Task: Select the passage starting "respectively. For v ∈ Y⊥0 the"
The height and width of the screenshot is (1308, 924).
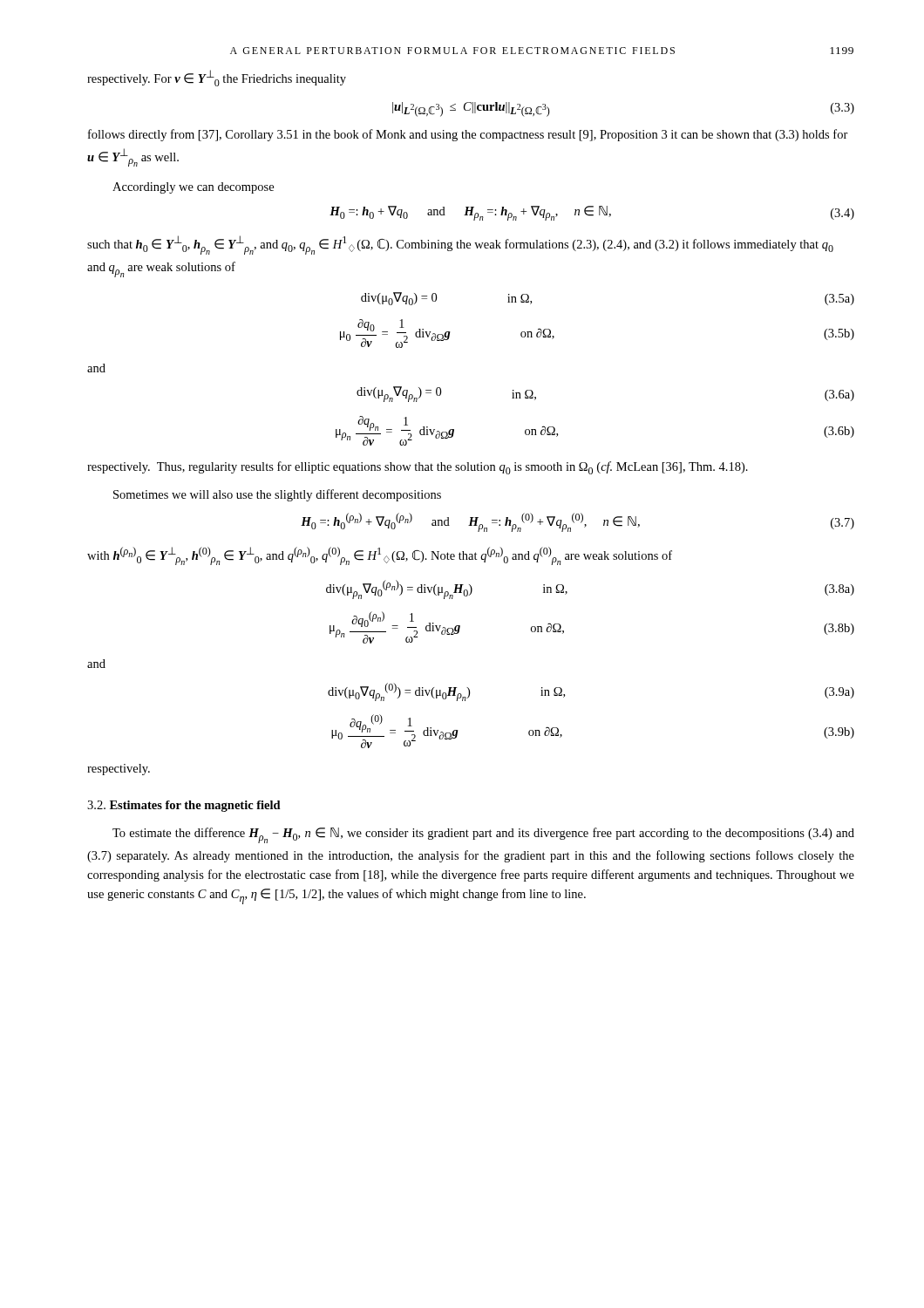Action: pos(217,78)
